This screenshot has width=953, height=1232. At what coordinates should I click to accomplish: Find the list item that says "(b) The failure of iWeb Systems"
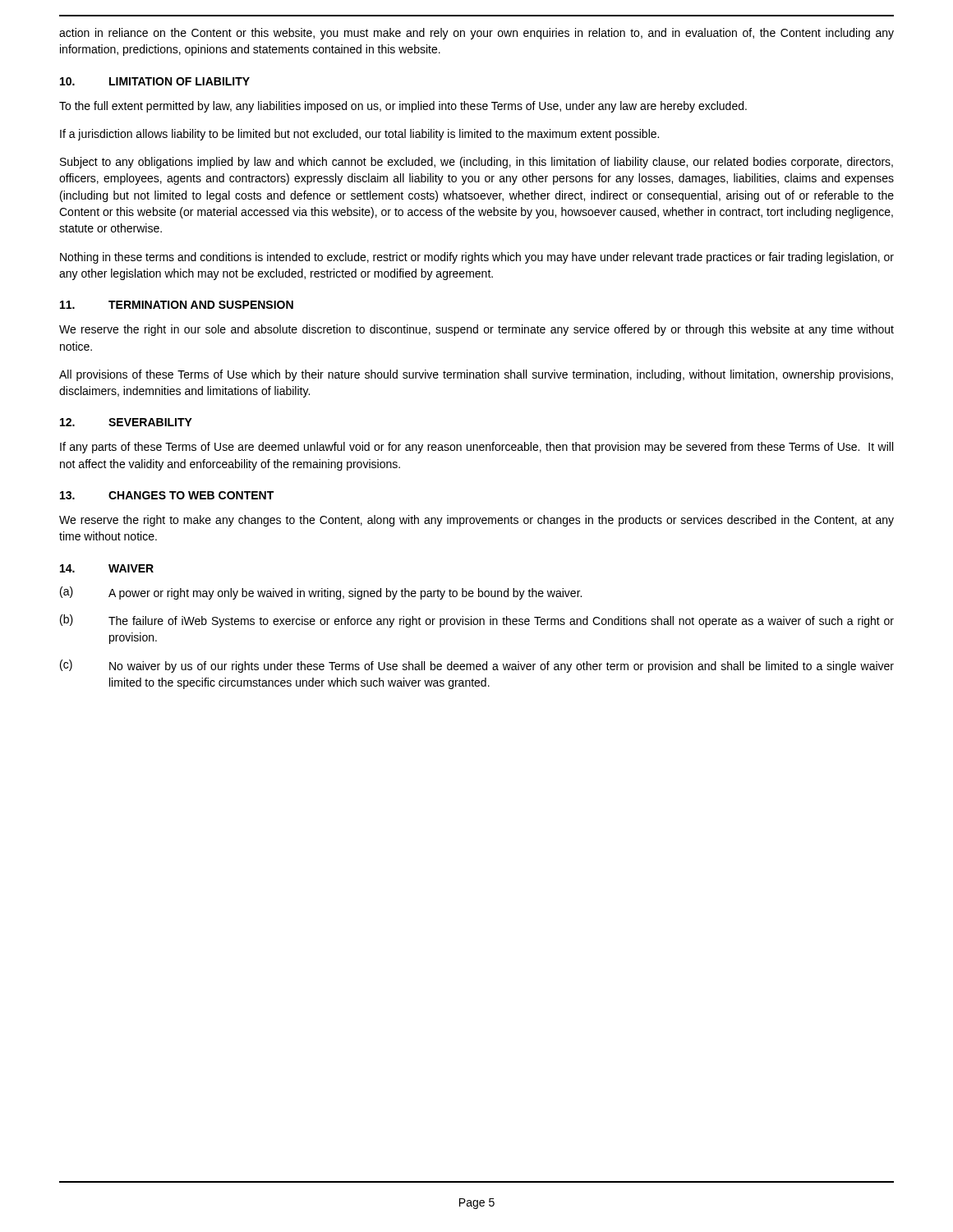pos(476,629)
